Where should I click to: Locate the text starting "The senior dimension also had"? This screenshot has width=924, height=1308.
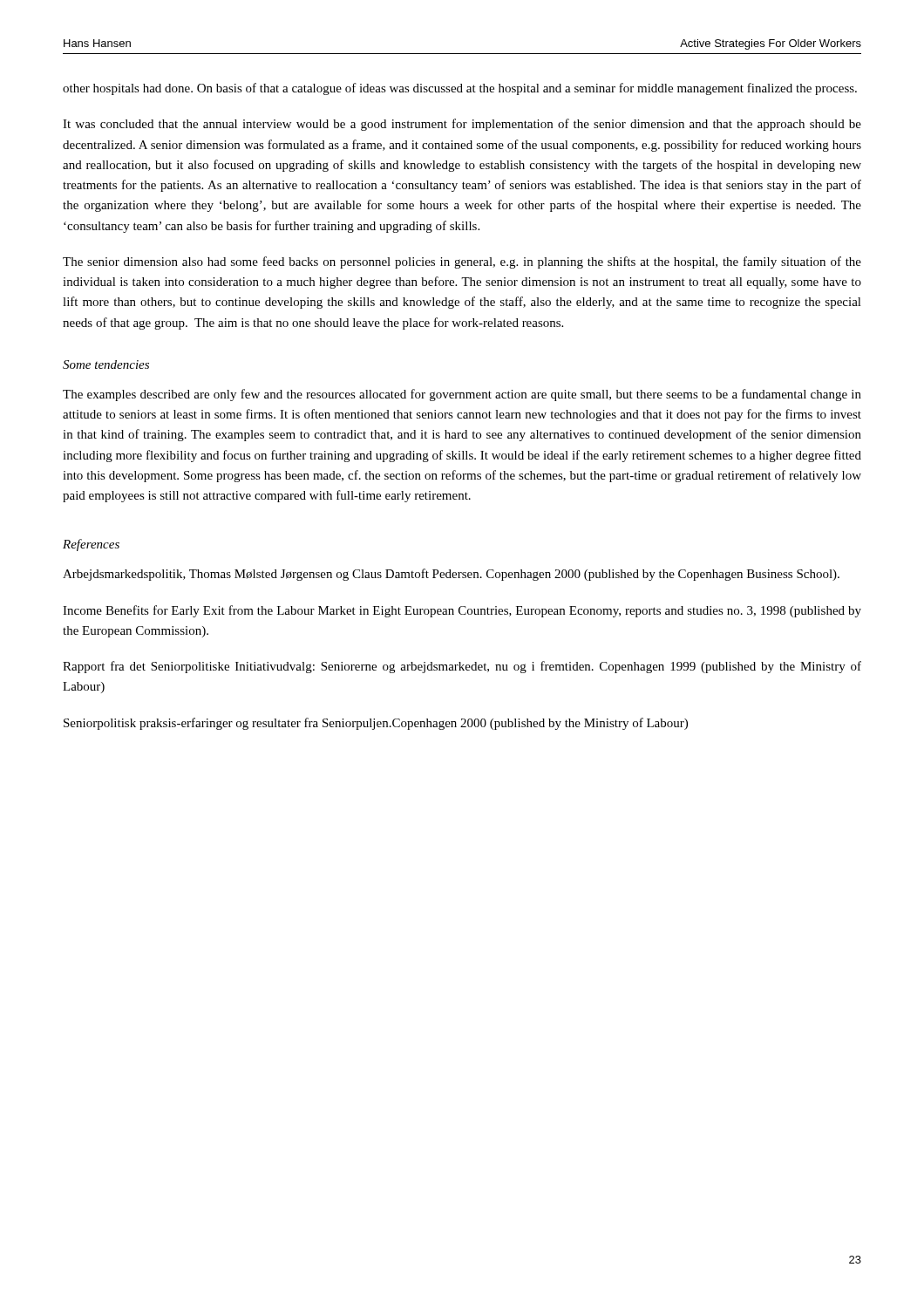[462, 292]
